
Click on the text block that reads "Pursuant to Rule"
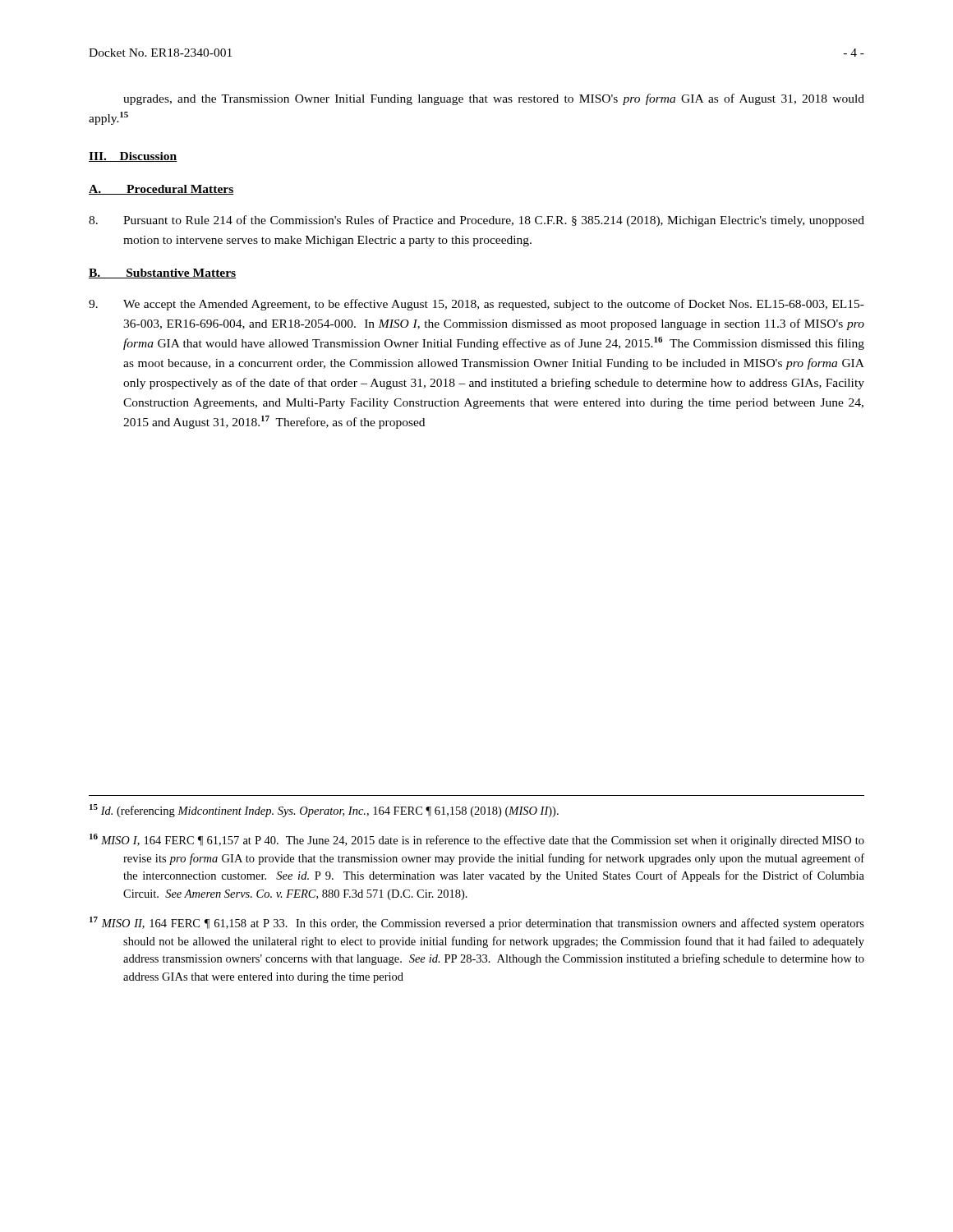coord(476,230)
